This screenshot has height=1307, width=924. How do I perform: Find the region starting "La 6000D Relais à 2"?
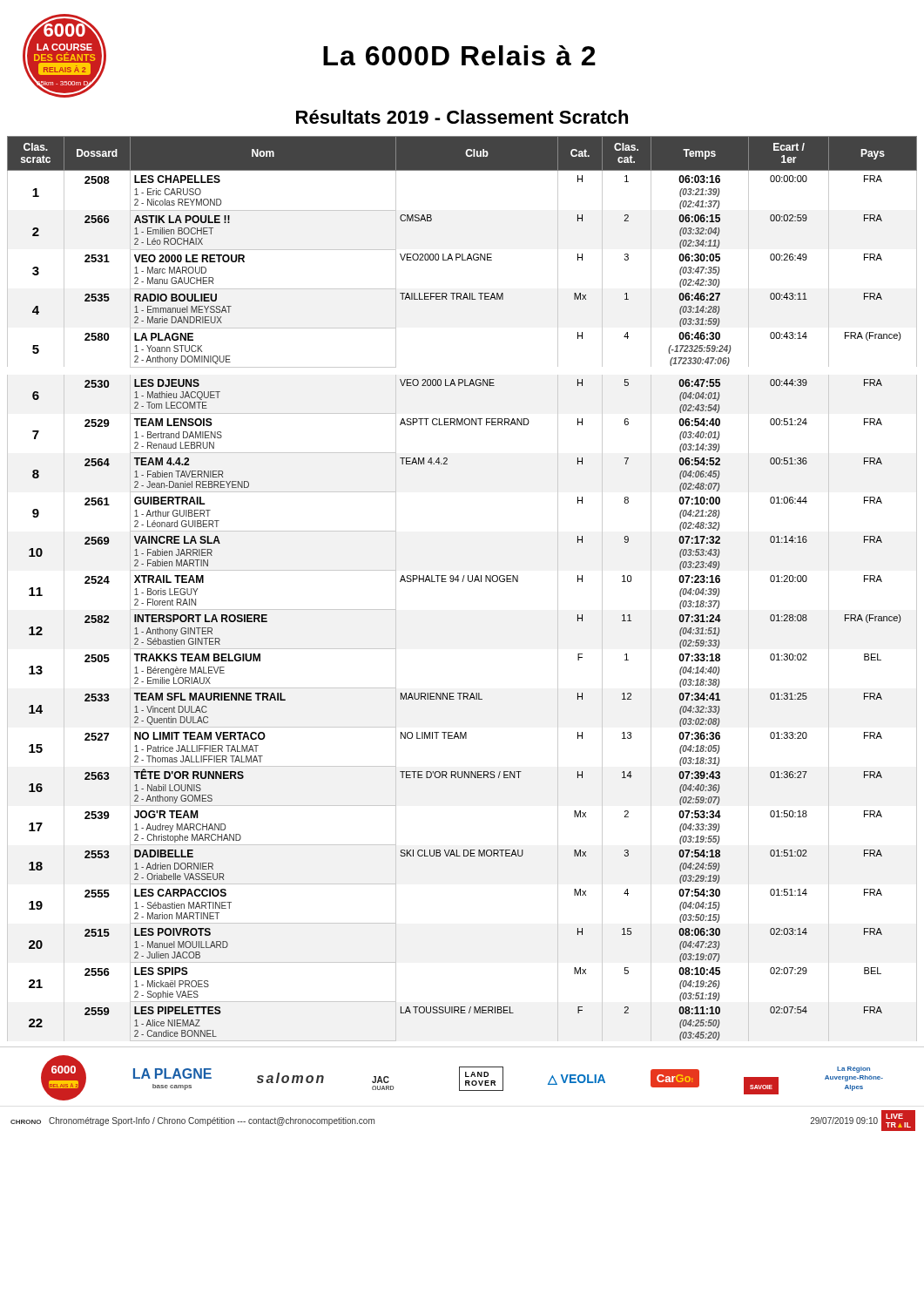[459, 55]
